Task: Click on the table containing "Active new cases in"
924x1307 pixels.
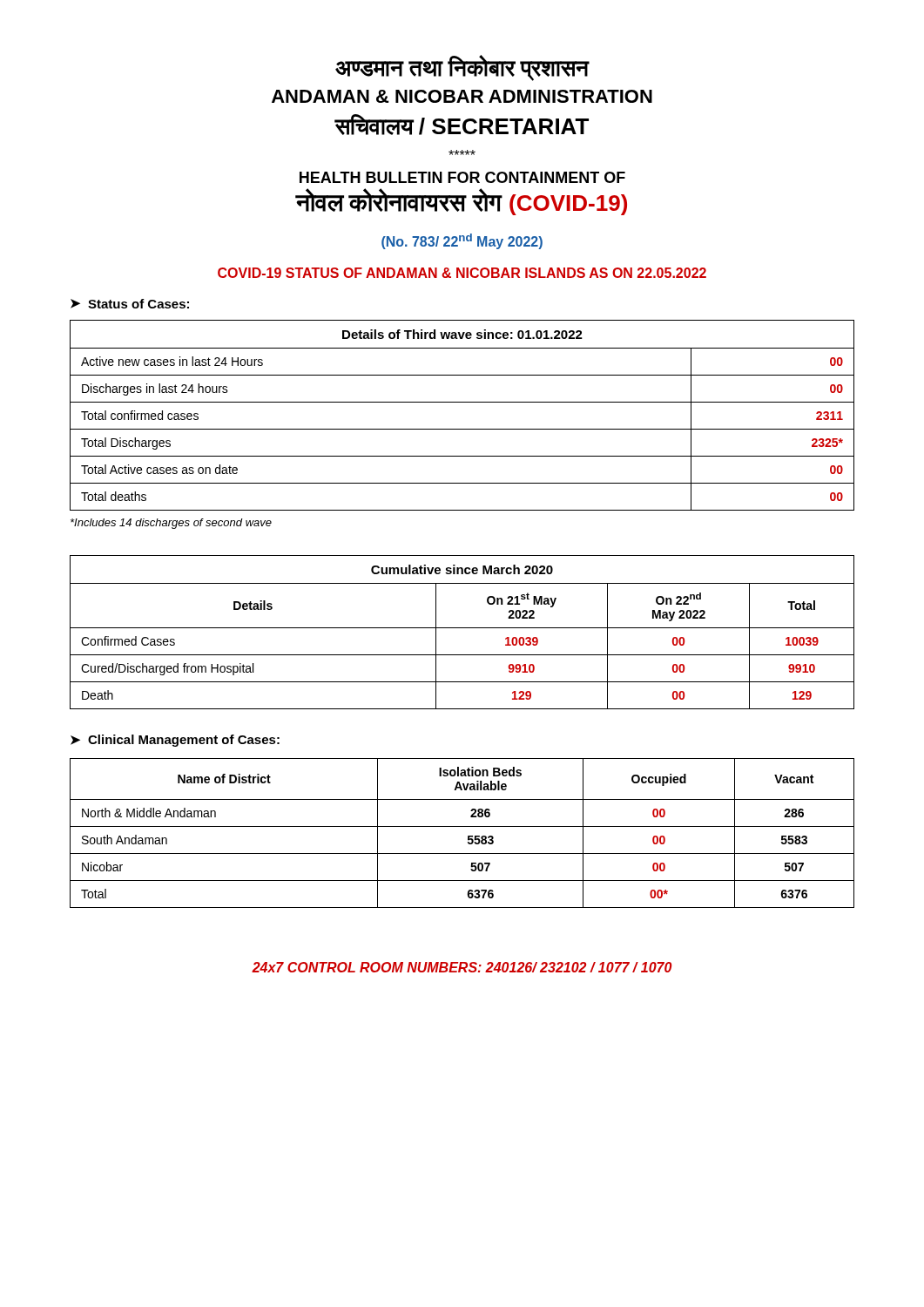Action: (462, 415)
